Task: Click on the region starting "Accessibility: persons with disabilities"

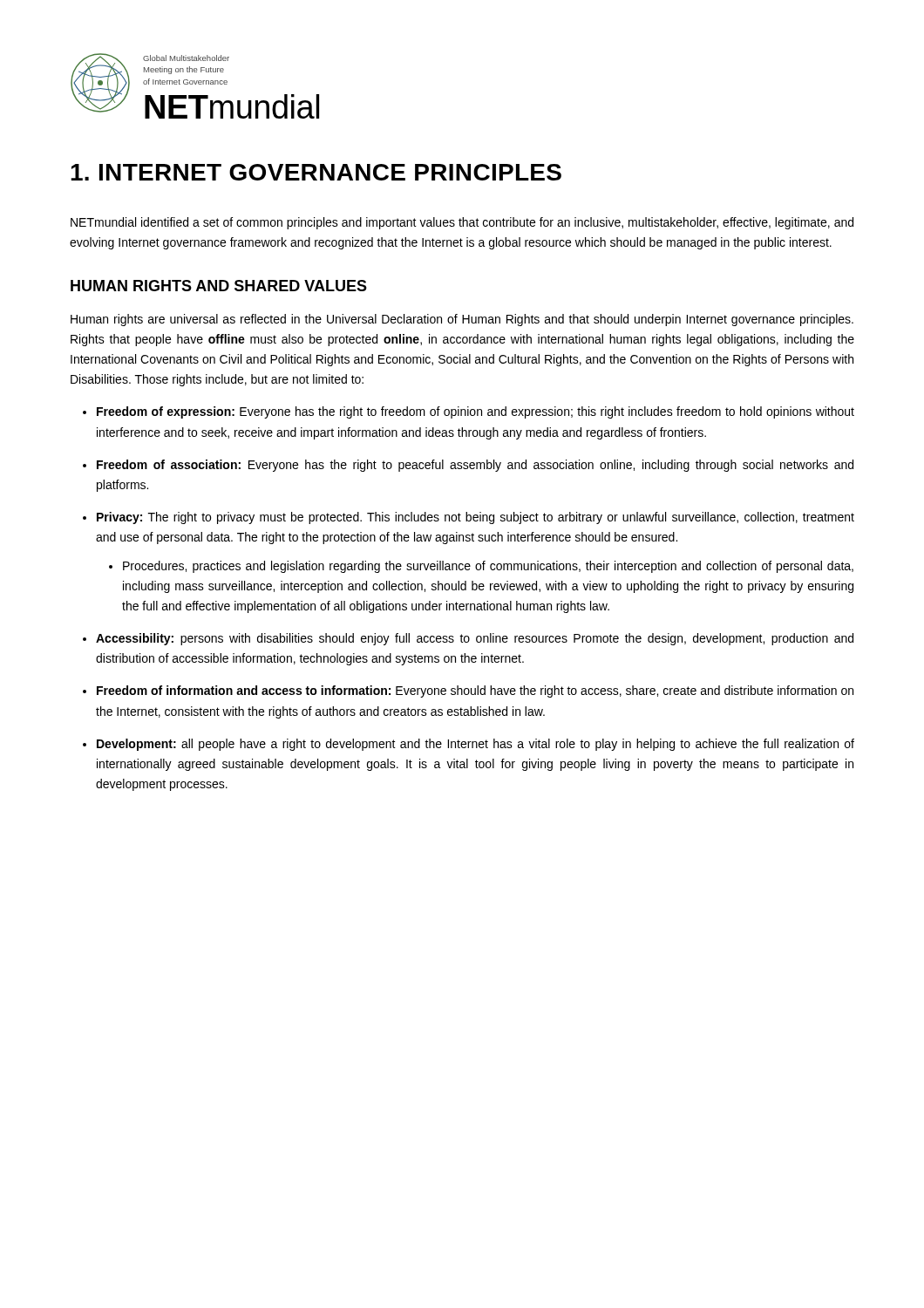Action: pos(475,649)
